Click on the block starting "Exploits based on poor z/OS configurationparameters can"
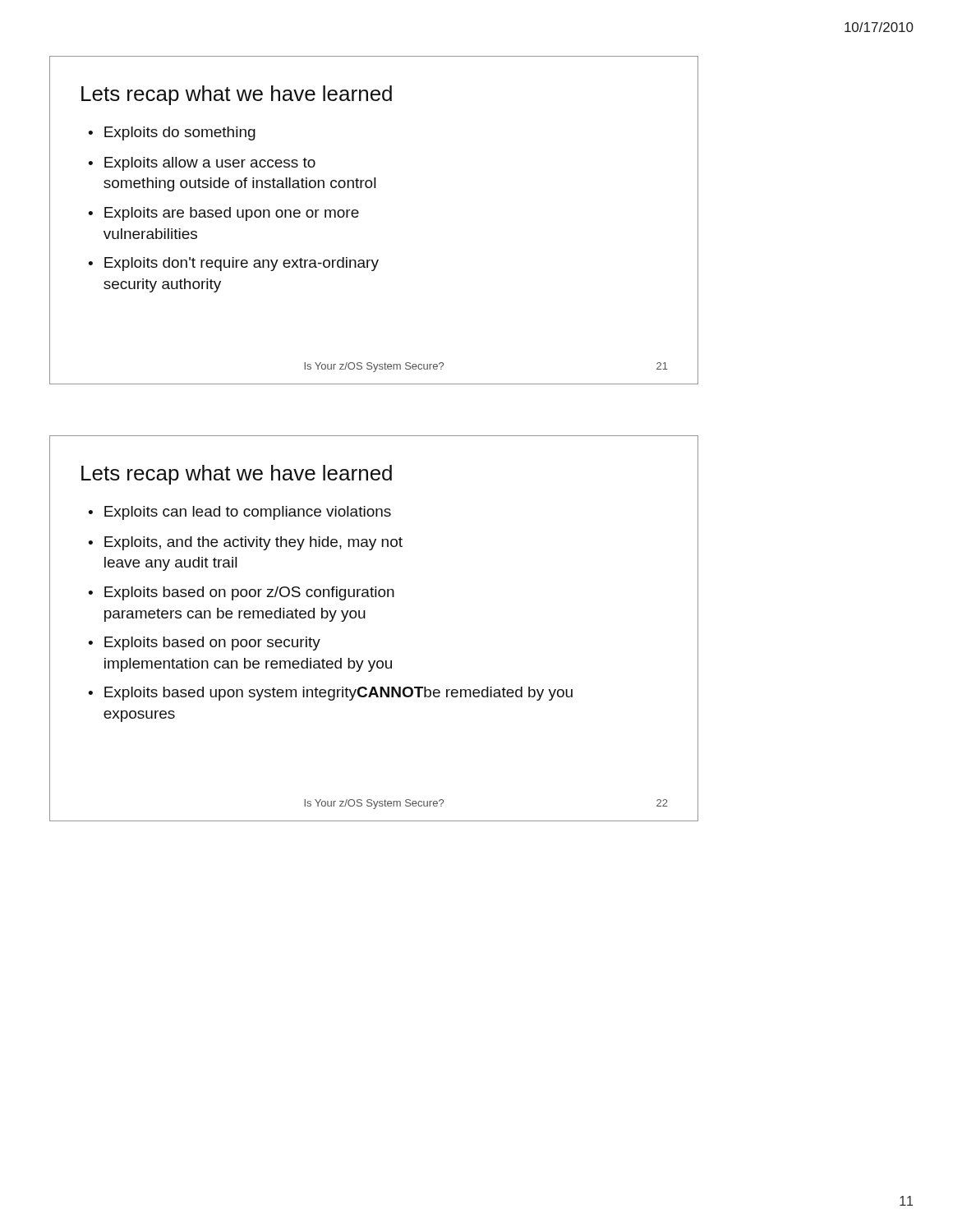The image size is (953, 1232). point(249,602)
